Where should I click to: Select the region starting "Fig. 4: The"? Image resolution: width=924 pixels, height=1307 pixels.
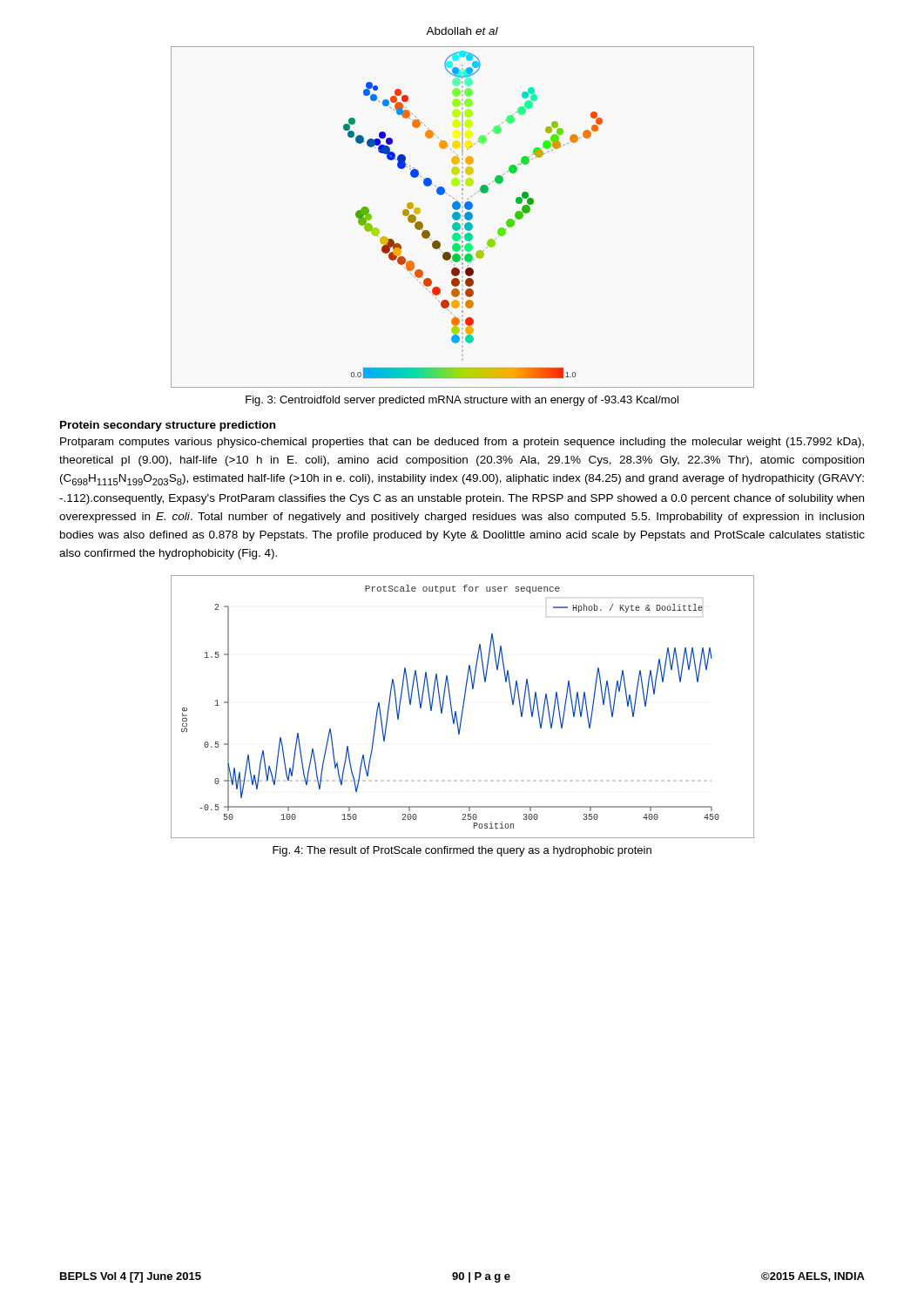462,850
